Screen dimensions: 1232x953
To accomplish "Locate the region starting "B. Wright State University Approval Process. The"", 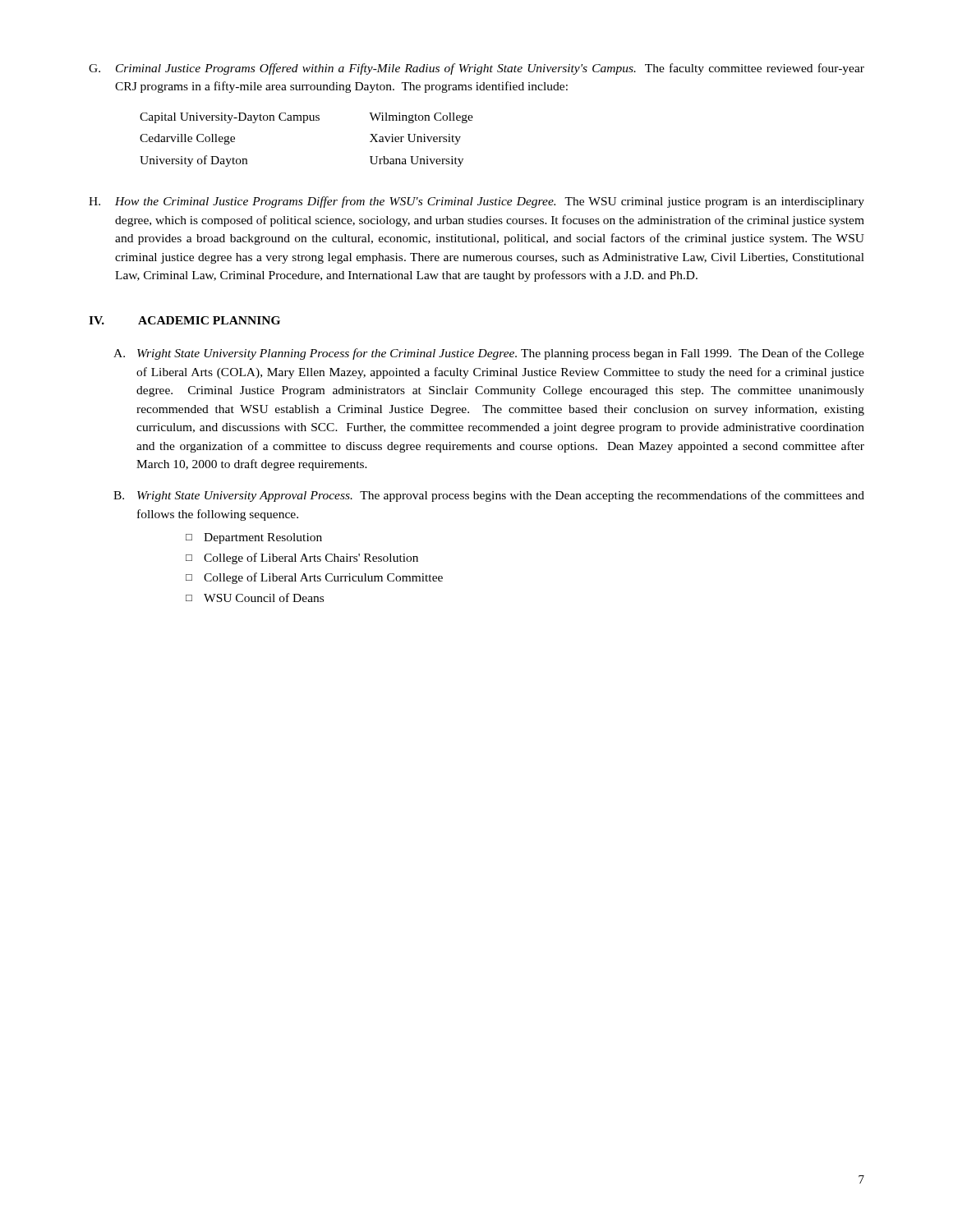I will [x=489, y=496].
